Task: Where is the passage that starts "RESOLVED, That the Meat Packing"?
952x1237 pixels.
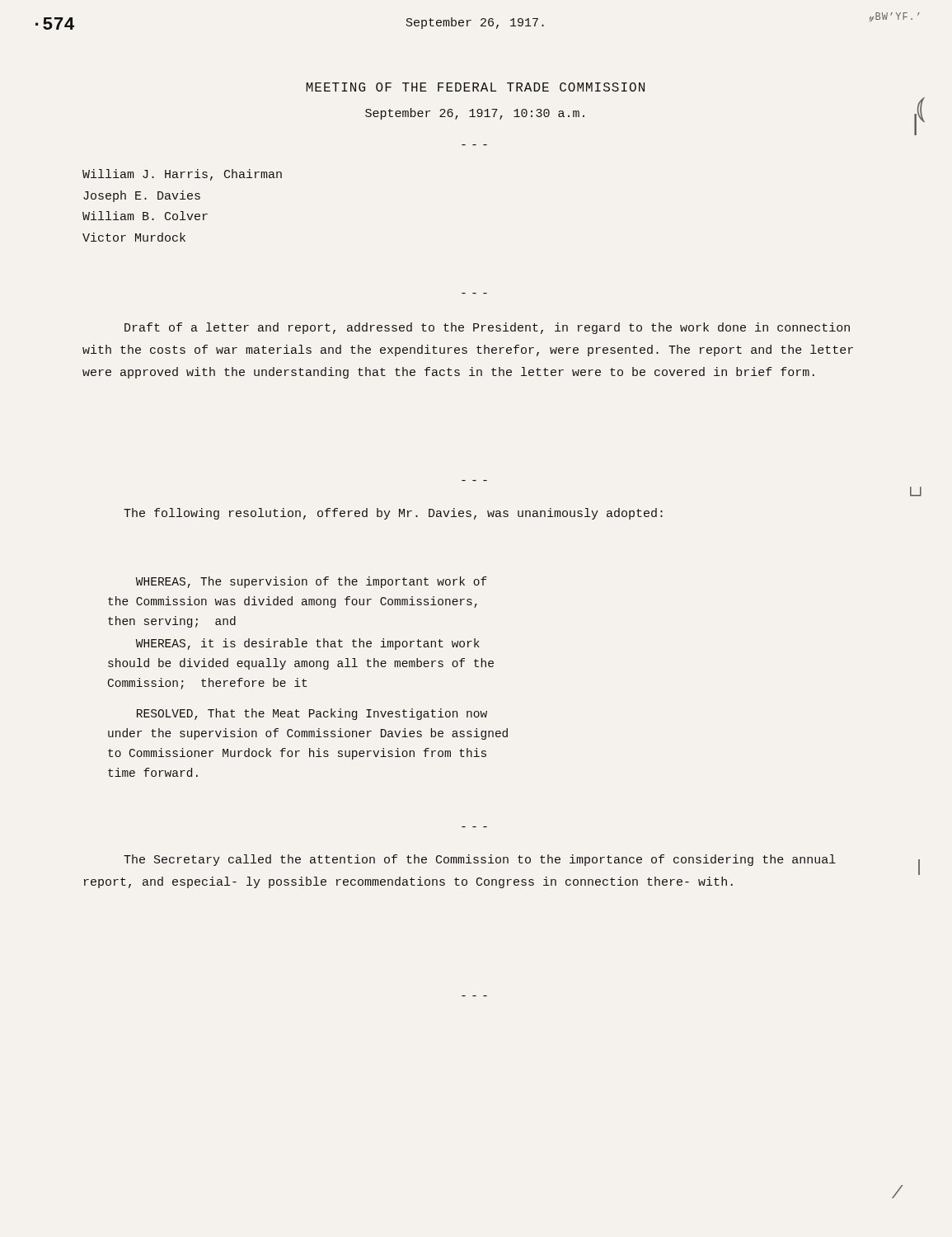Action: [x=308, y=744]
